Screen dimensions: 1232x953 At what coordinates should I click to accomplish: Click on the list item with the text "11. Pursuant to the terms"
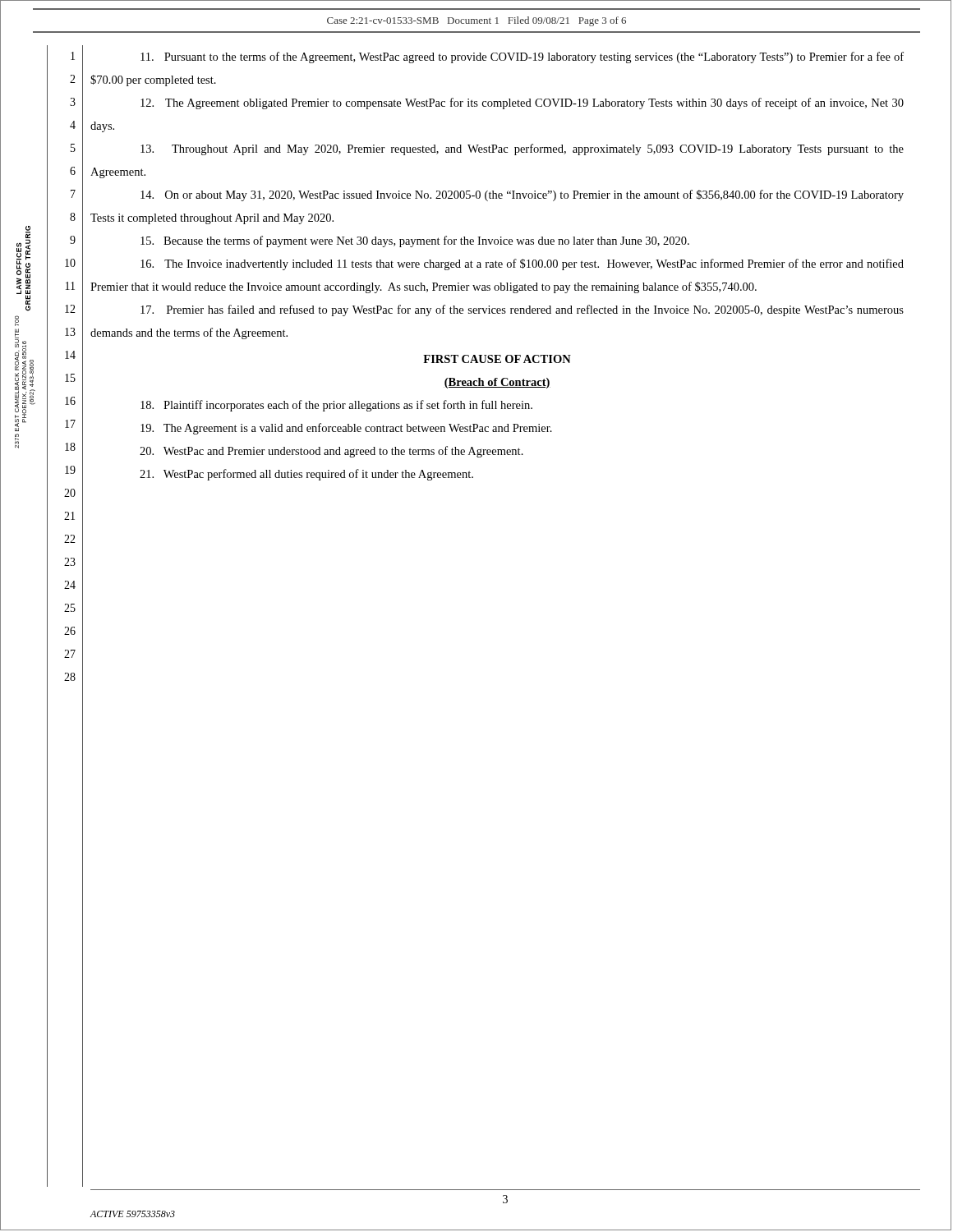pyautogui.click(x=497, y=68)
